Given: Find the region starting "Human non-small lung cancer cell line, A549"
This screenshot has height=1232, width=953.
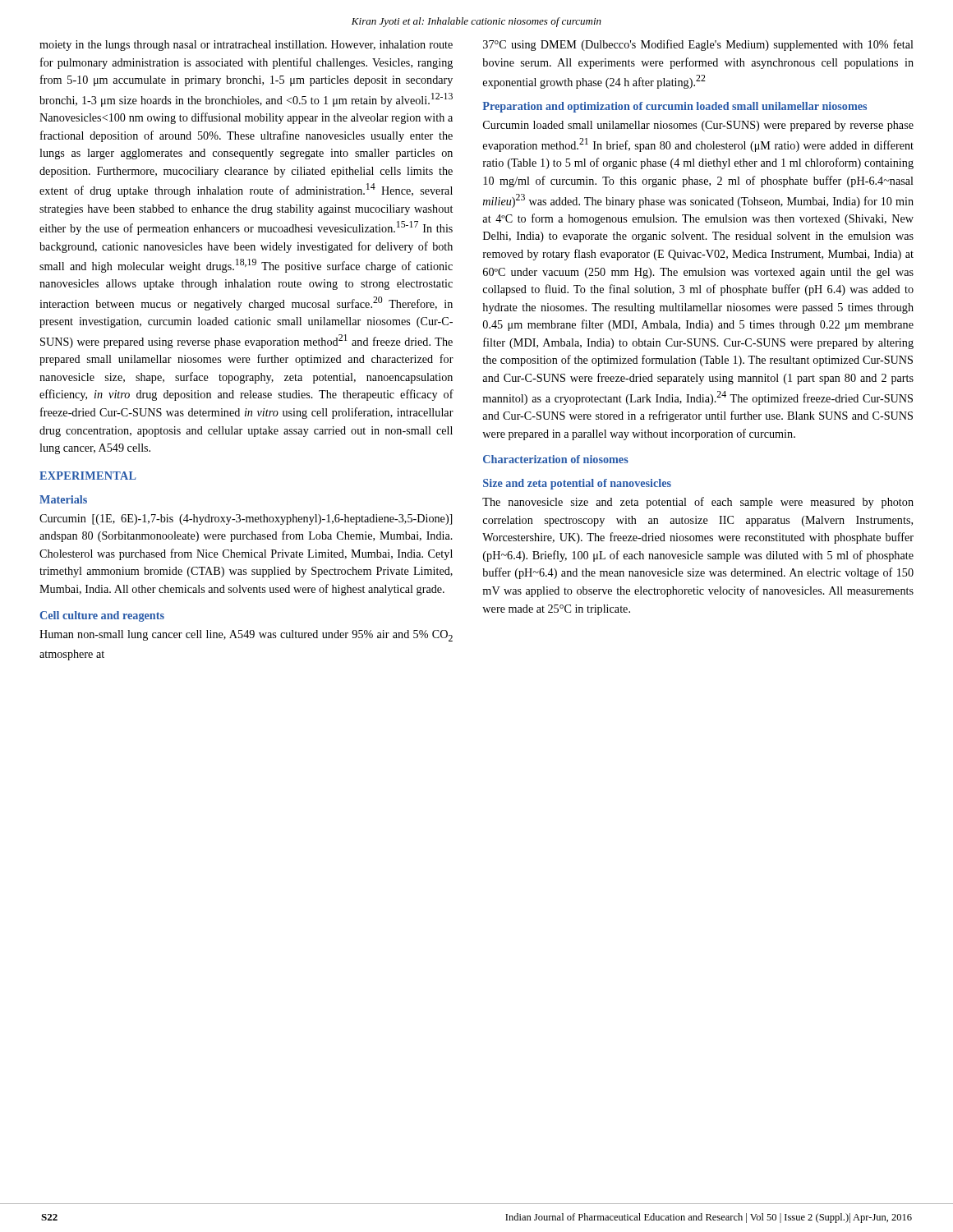Looking at the screenshot, I should coord(246,644).
